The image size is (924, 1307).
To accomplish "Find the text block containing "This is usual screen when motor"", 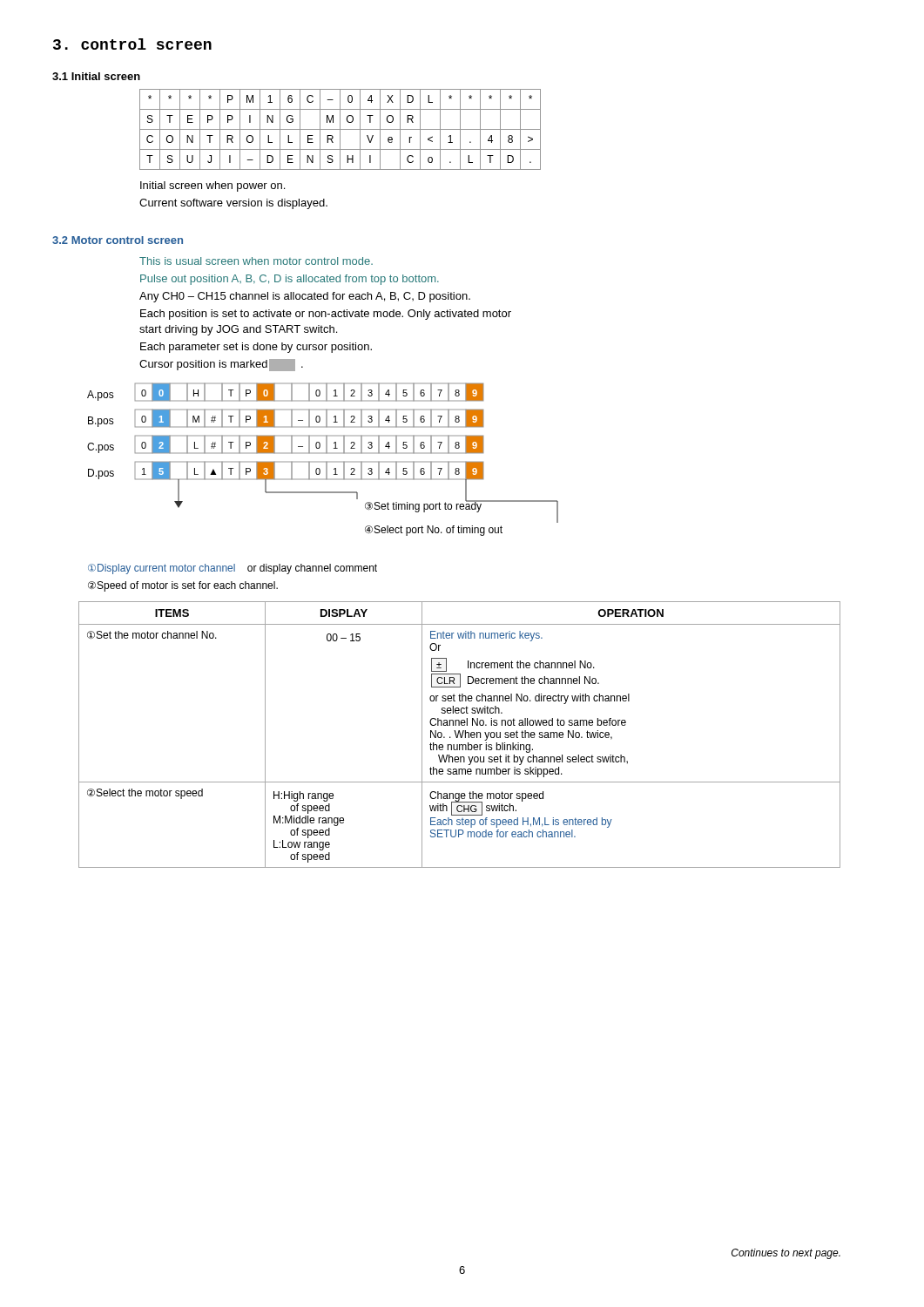I will click(x=256, y=261).
